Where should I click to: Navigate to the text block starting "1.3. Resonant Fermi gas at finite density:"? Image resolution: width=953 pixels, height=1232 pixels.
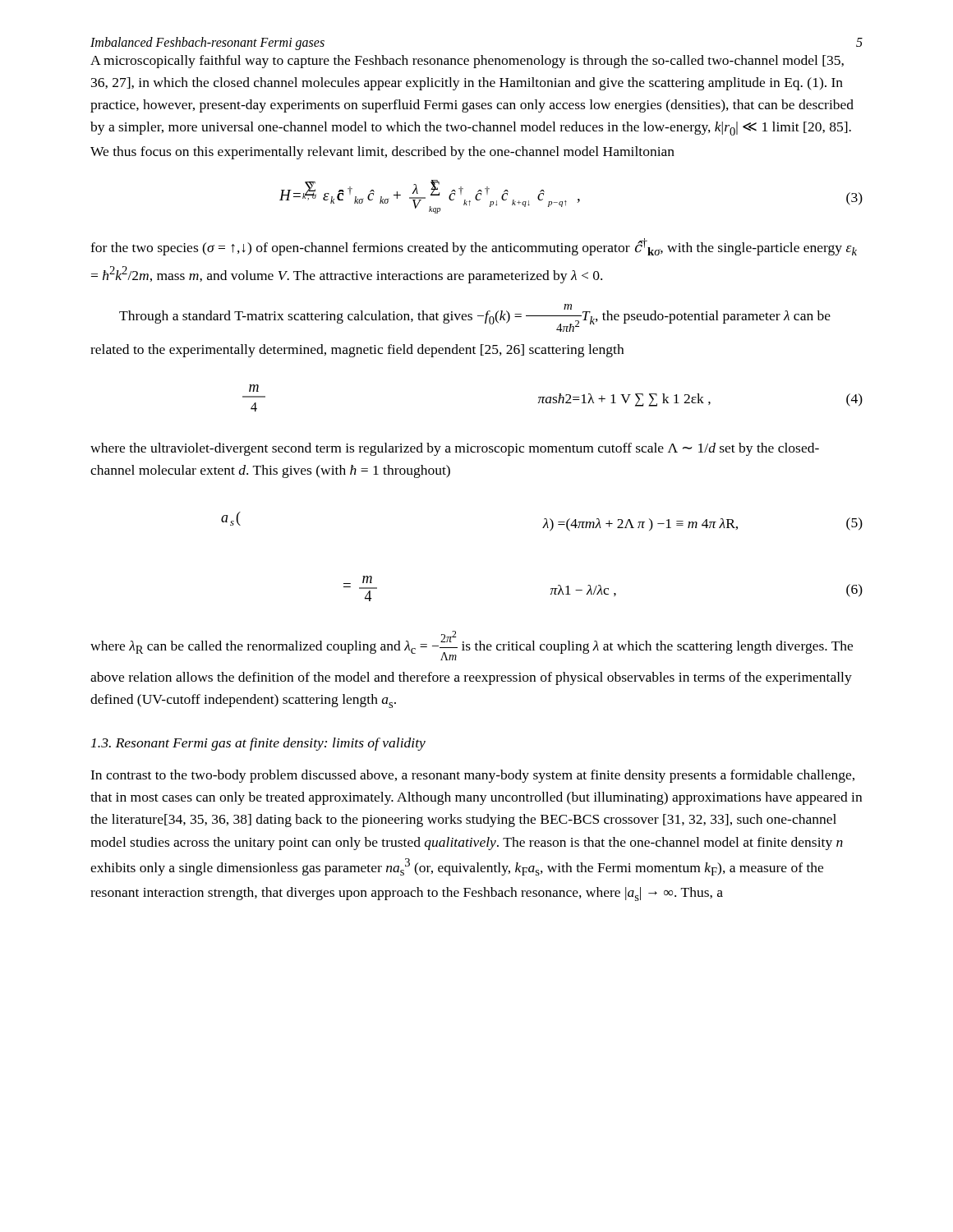pyautogui.click(x=258, y=744)
